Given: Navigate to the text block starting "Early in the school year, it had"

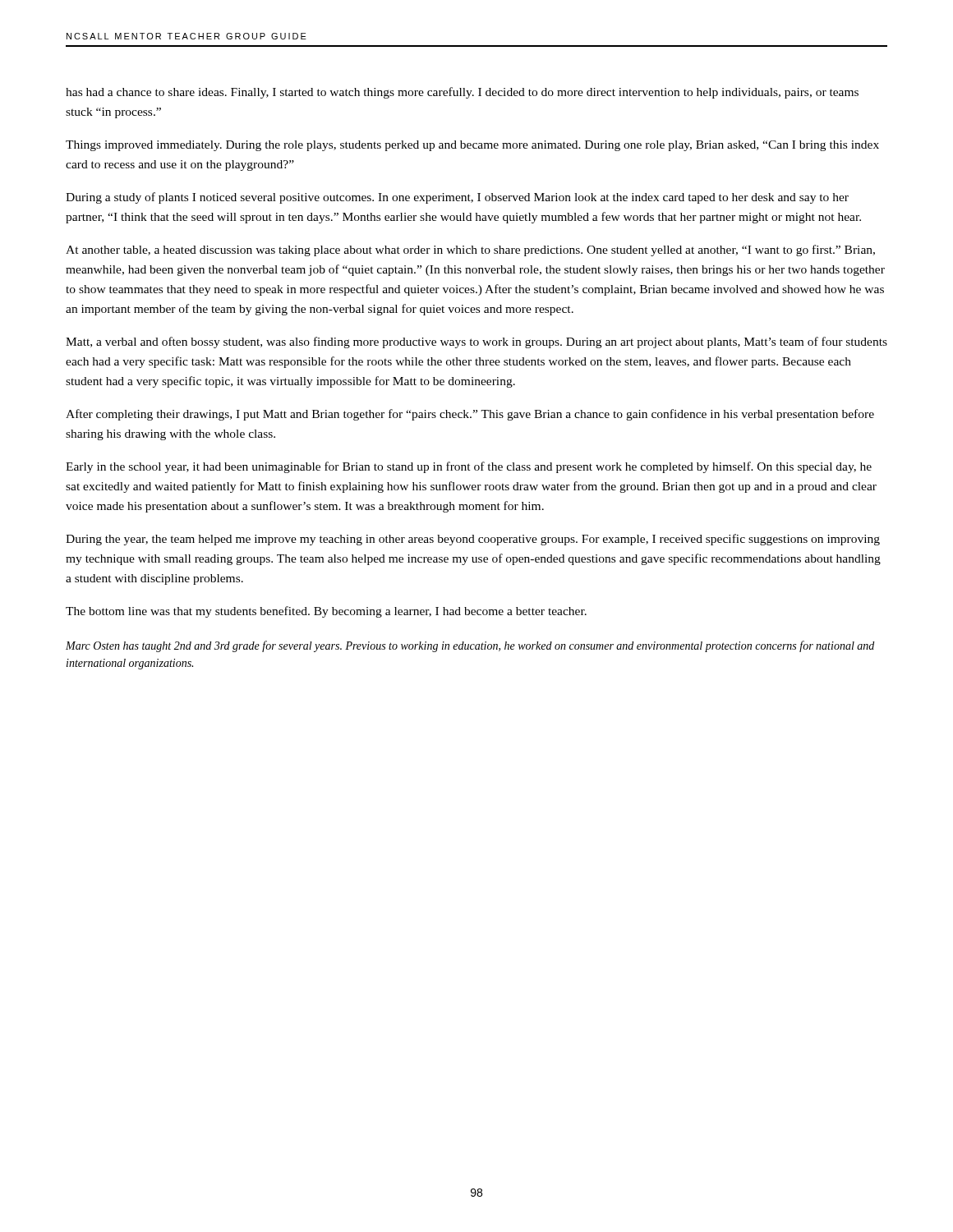Looking at the screenshot, I should point(471,486).
